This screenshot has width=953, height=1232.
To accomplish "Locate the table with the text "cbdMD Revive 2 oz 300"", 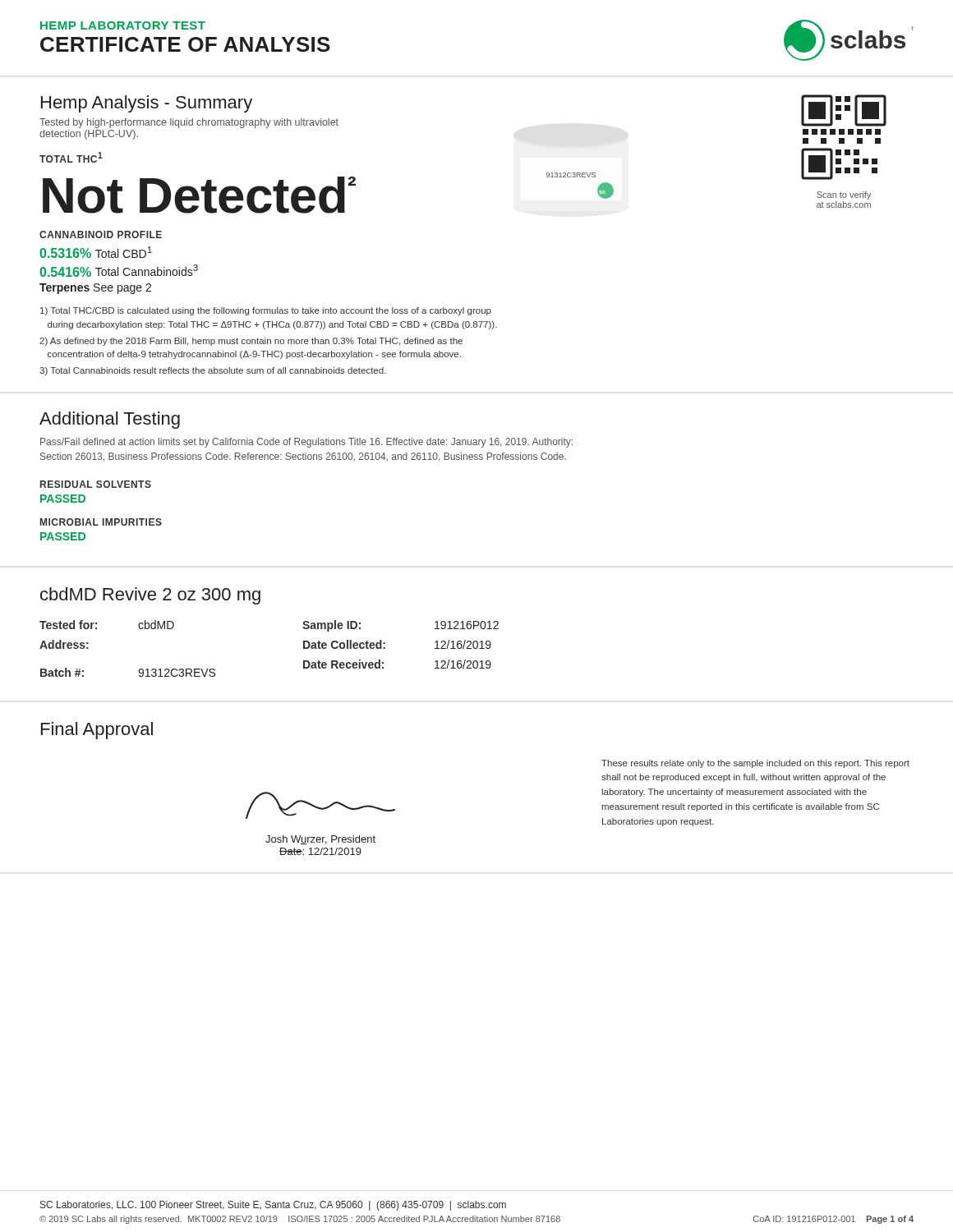I will point(476,635).
